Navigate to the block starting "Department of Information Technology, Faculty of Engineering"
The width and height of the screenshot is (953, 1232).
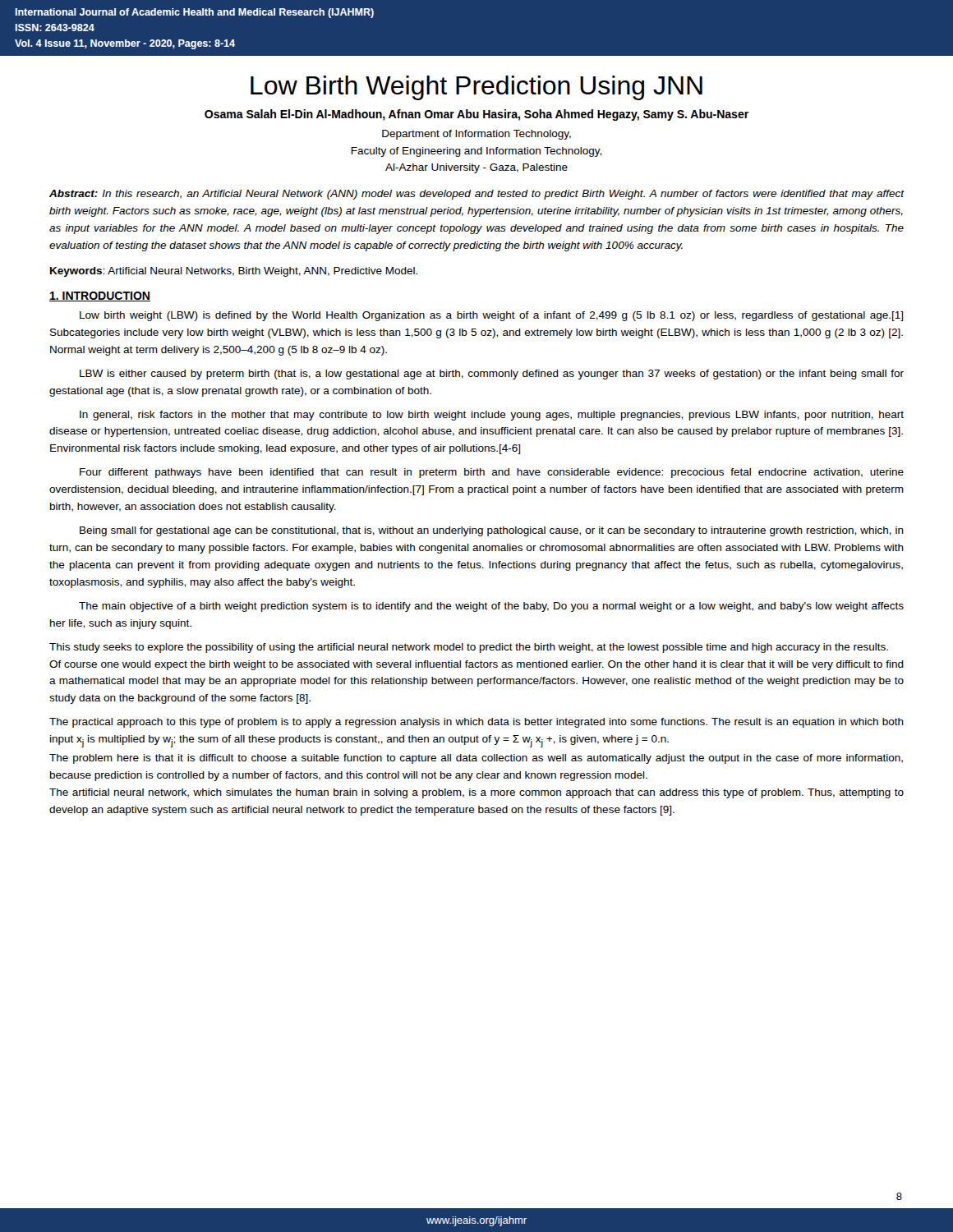point(476,150)
